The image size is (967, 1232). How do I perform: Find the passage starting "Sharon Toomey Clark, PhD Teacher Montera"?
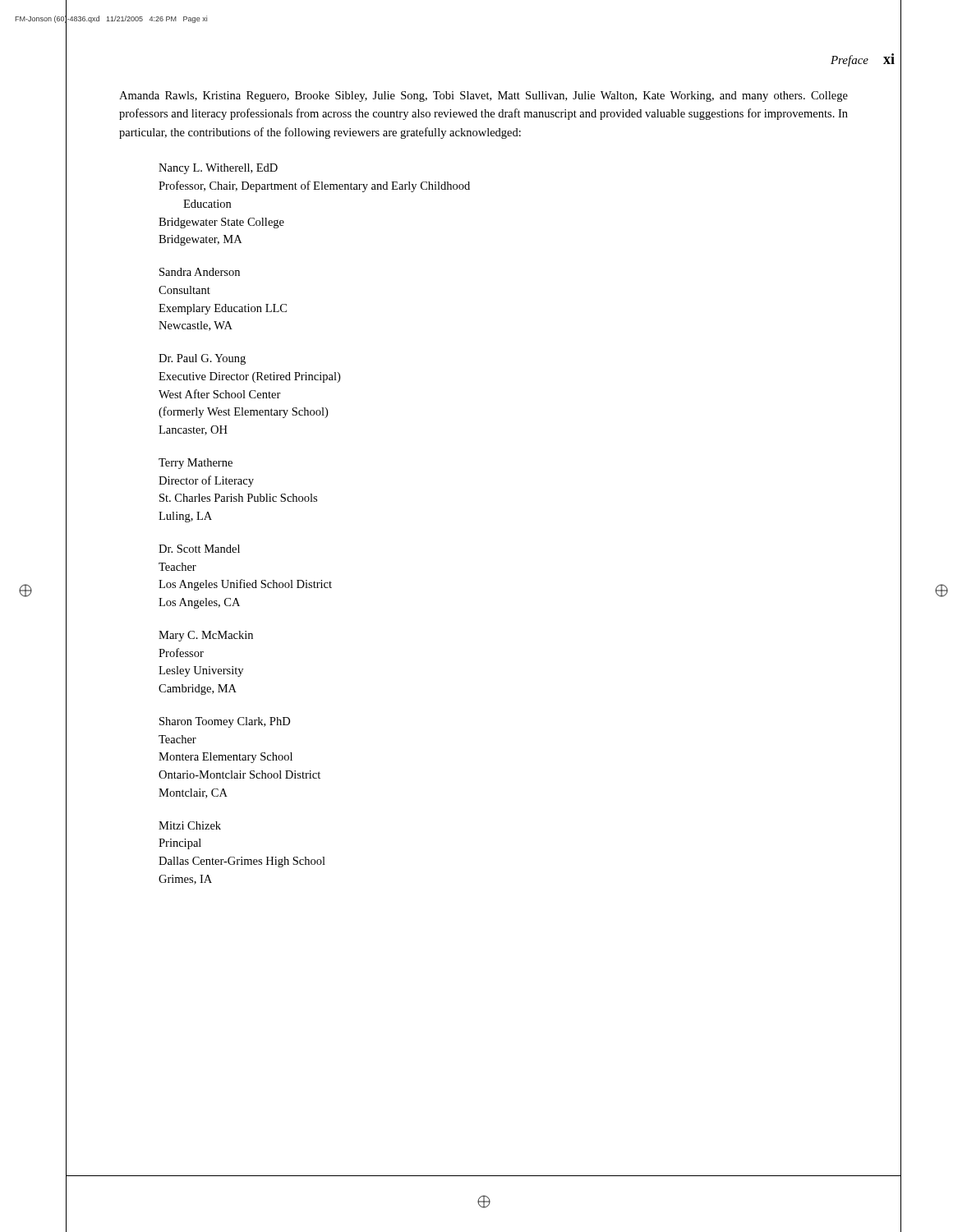point(225,722)
